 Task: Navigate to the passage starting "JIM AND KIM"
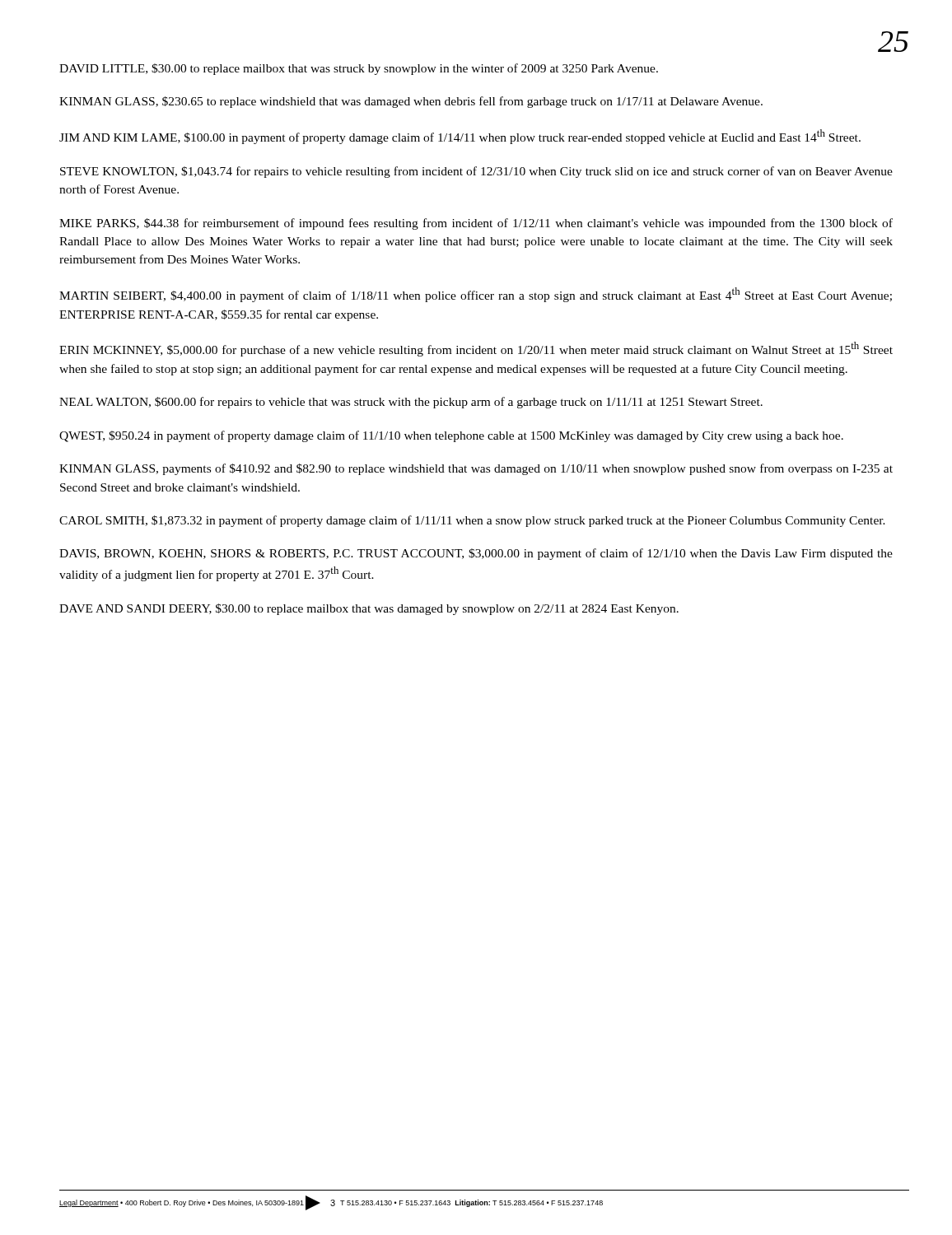click(460, 135)
